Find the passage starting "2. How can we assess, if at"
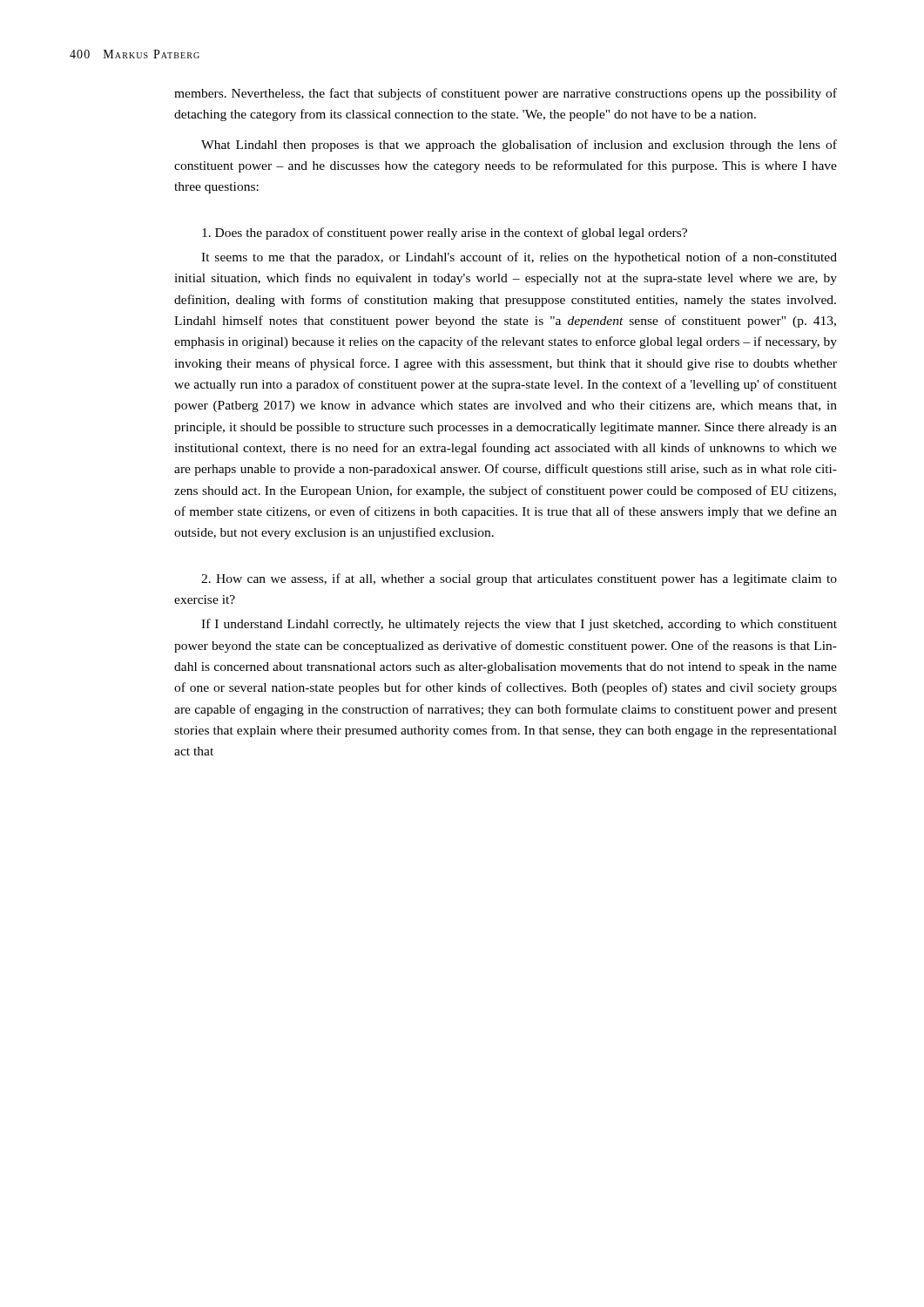Screen dimensions: 1307x924 [x=506, y=589]
